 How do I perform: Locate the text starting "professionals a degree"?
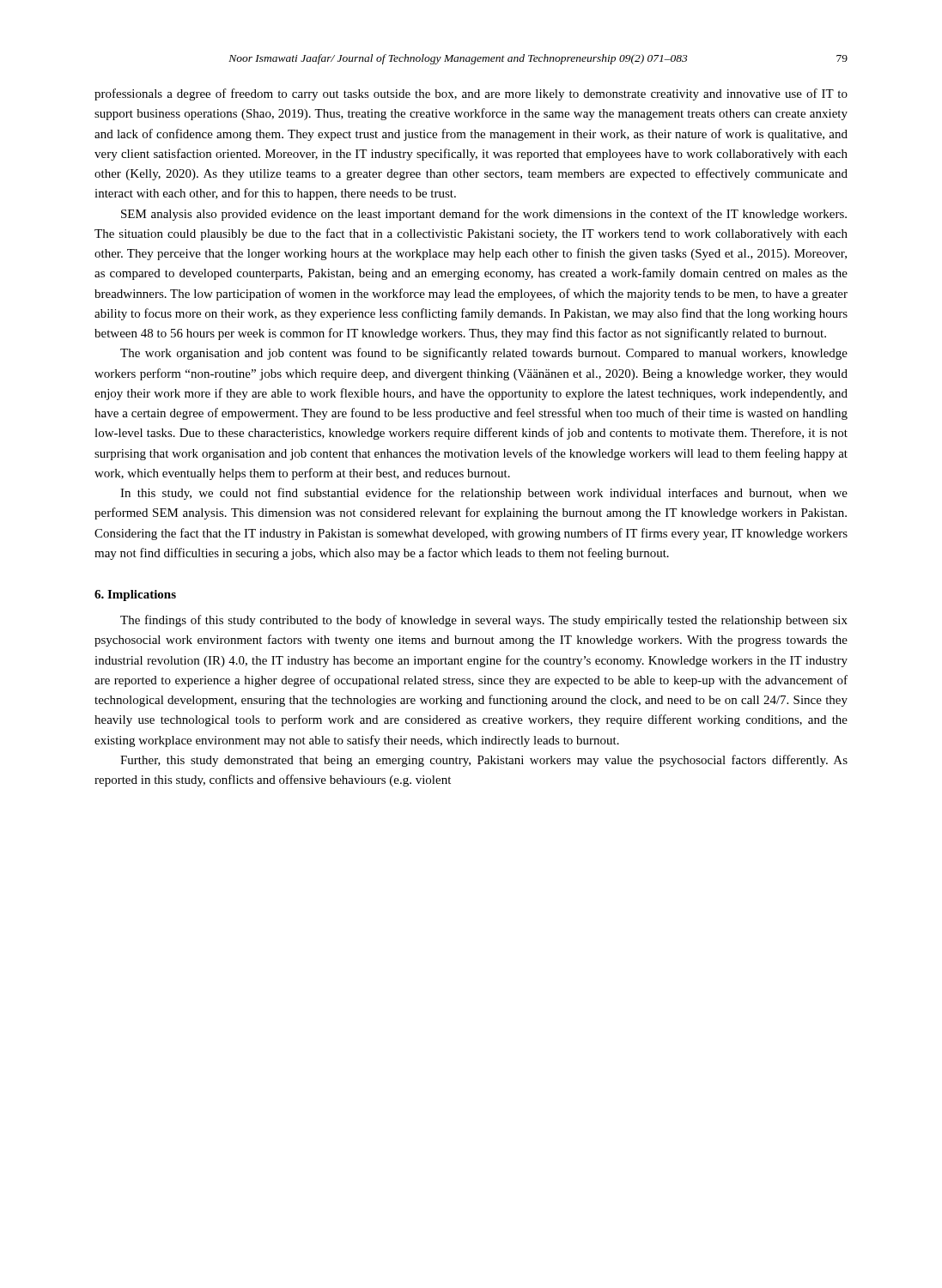click(471, 144)
